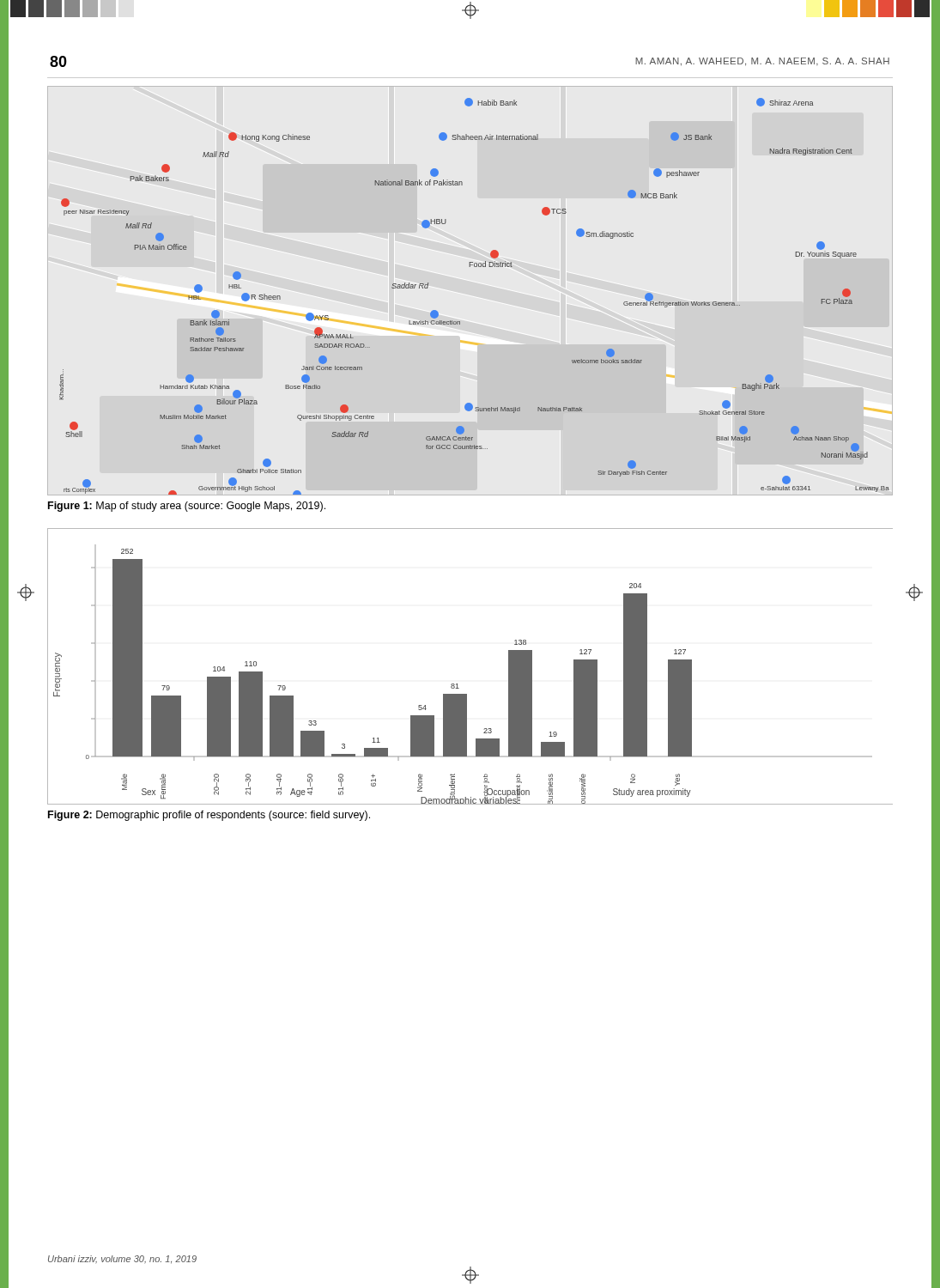Viewport: 940px width, 1288px height.
Task: Locate the map
Action: 470,291
